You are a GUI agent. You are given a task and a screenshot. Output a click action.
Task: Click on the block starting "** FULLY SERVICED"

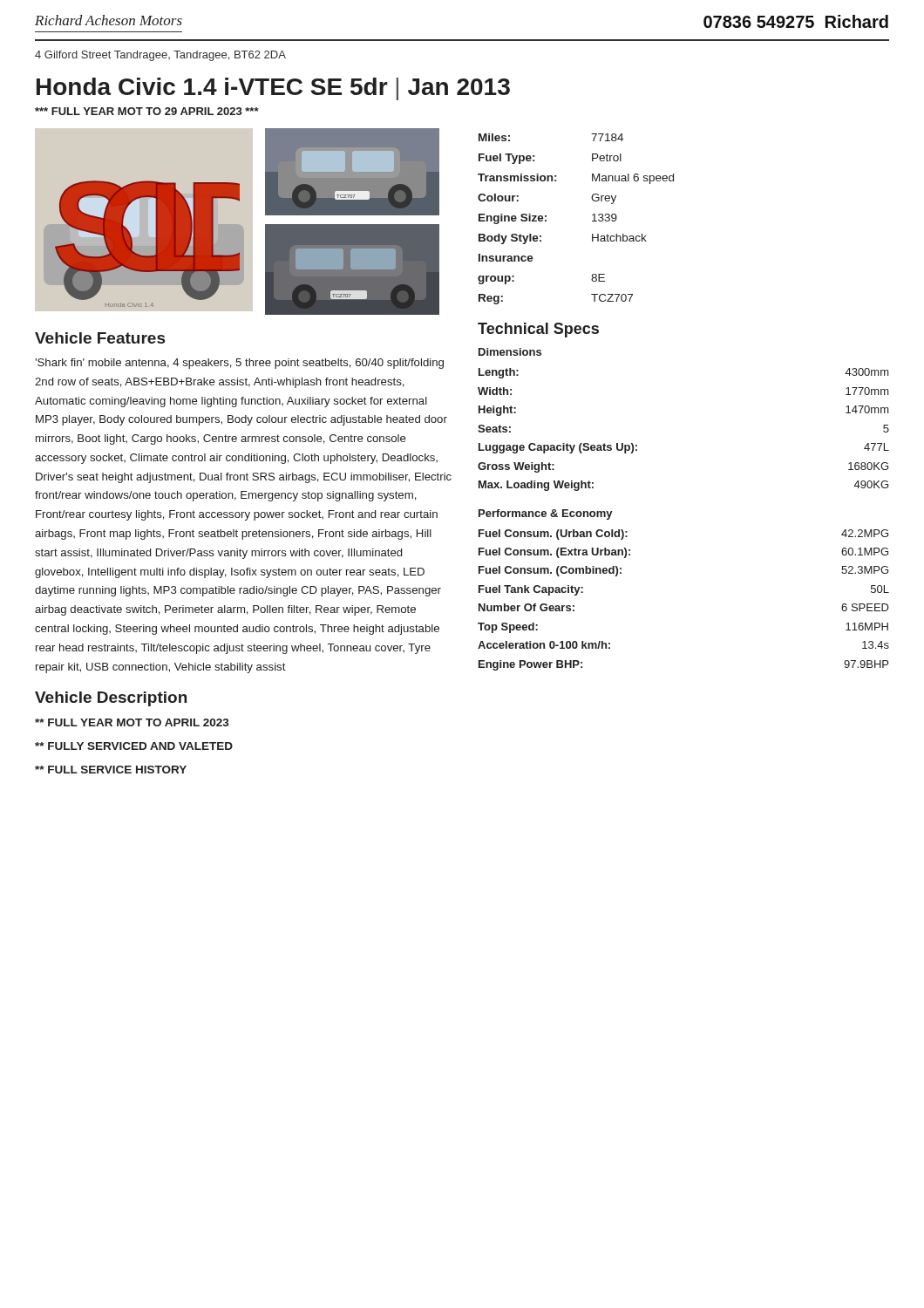134,746
